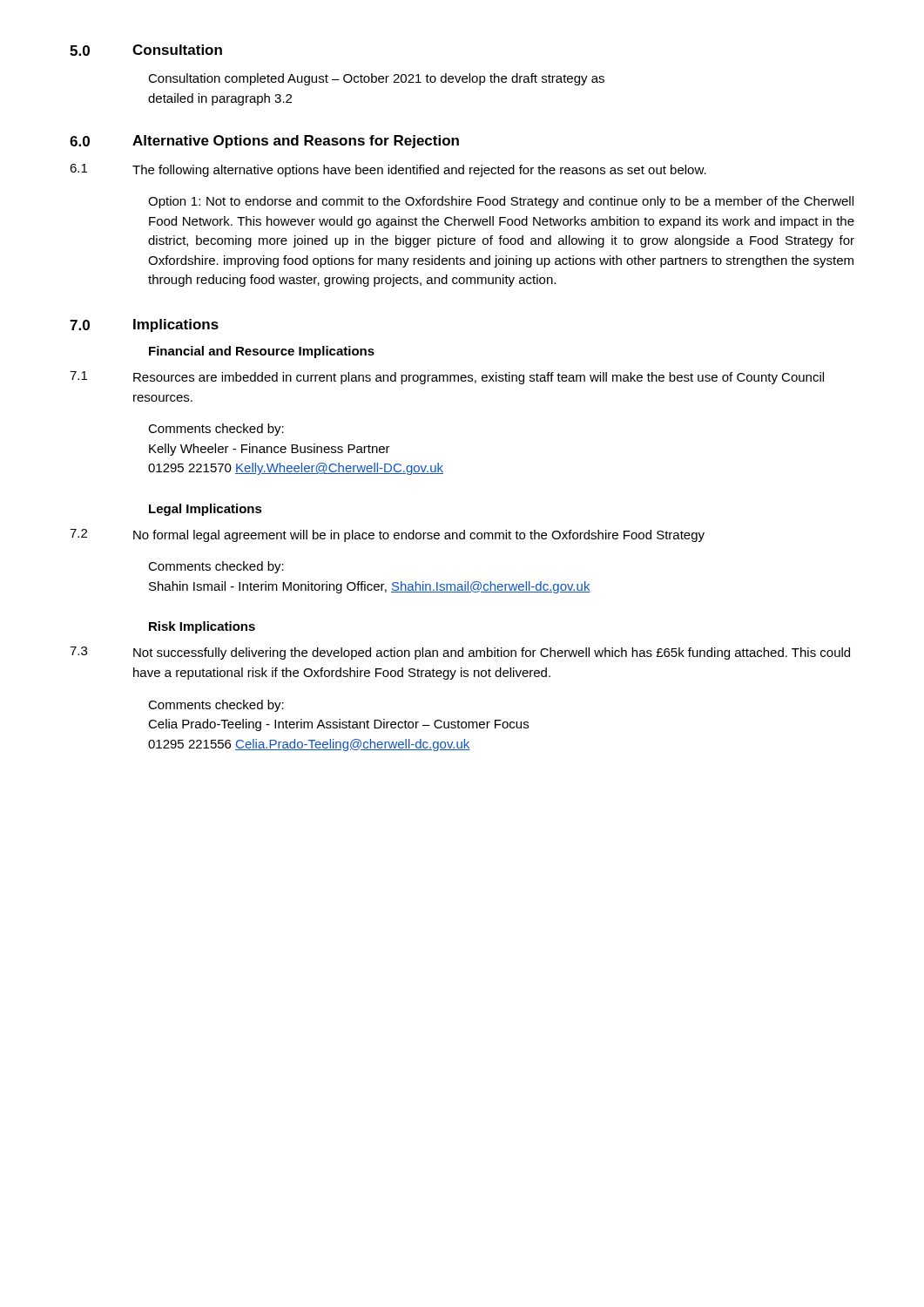The height and width of the screenshot is (1307, 924).
Task: Where is the passage that starts "Option 1: Not"?
Action: [501, 240]
